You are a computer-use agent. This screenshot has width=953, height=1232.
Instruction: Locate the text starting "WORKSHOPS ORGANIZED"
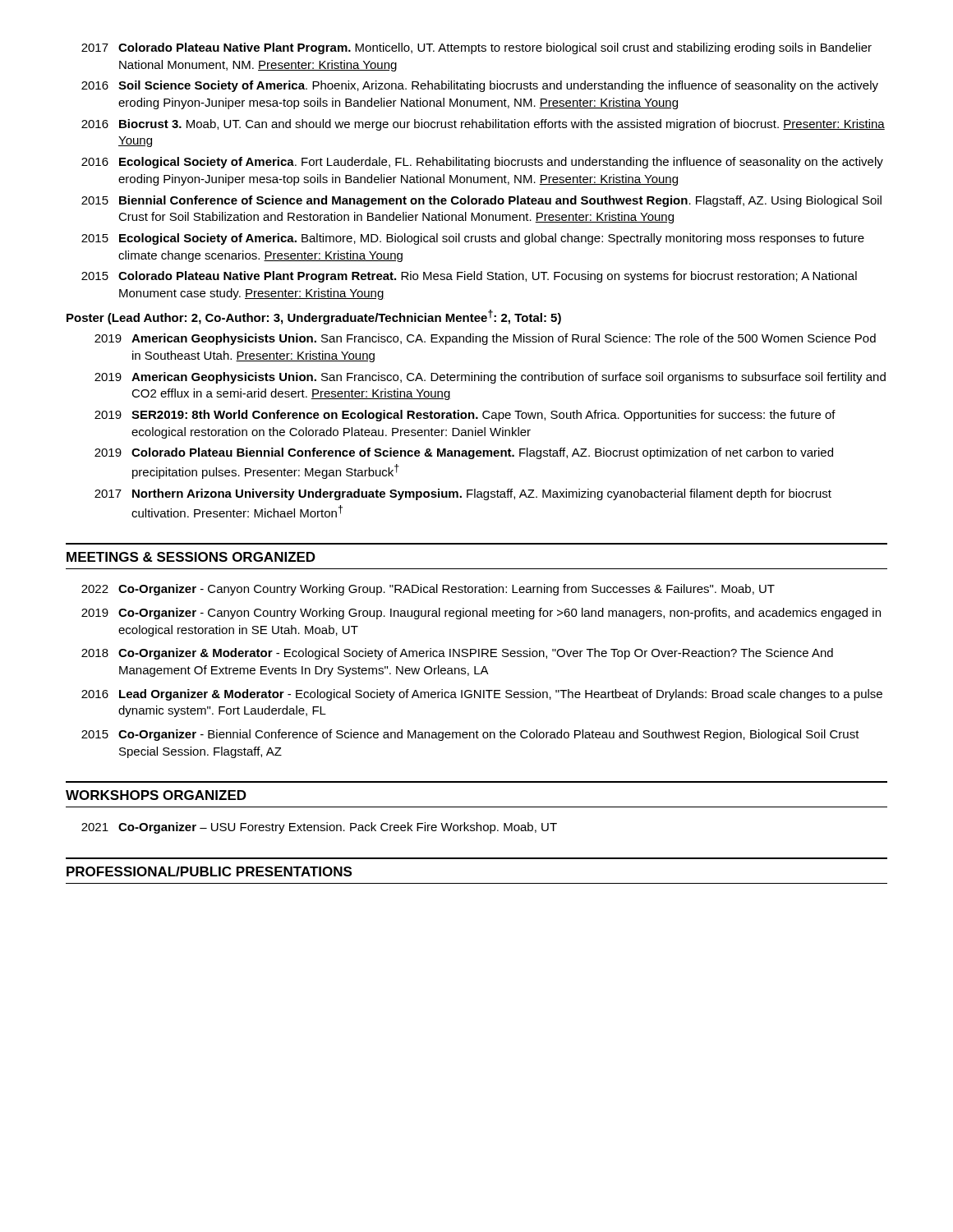coord(476,798)
